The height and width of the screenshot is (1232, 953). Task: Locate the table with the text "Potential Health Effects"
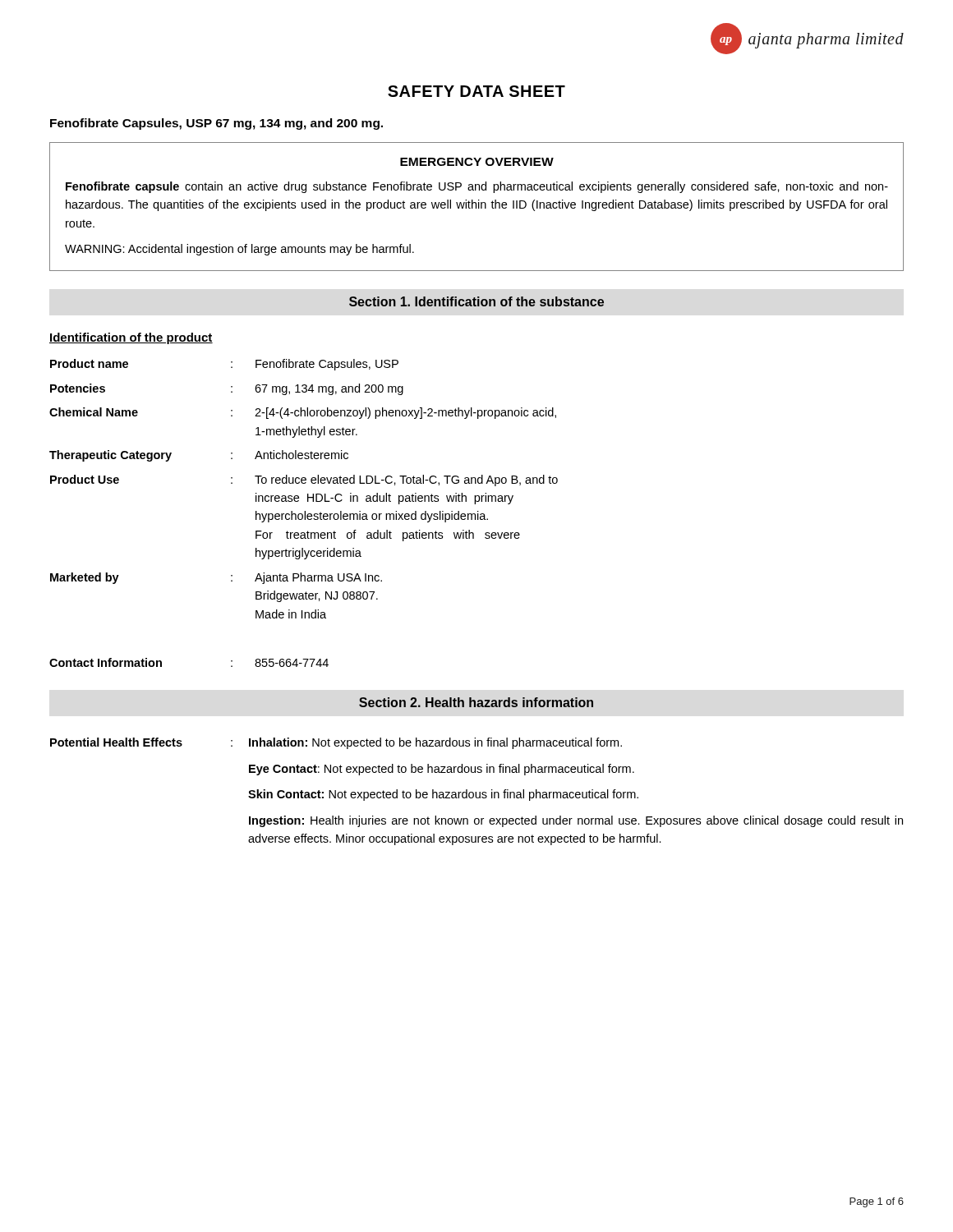coord(476,795)
